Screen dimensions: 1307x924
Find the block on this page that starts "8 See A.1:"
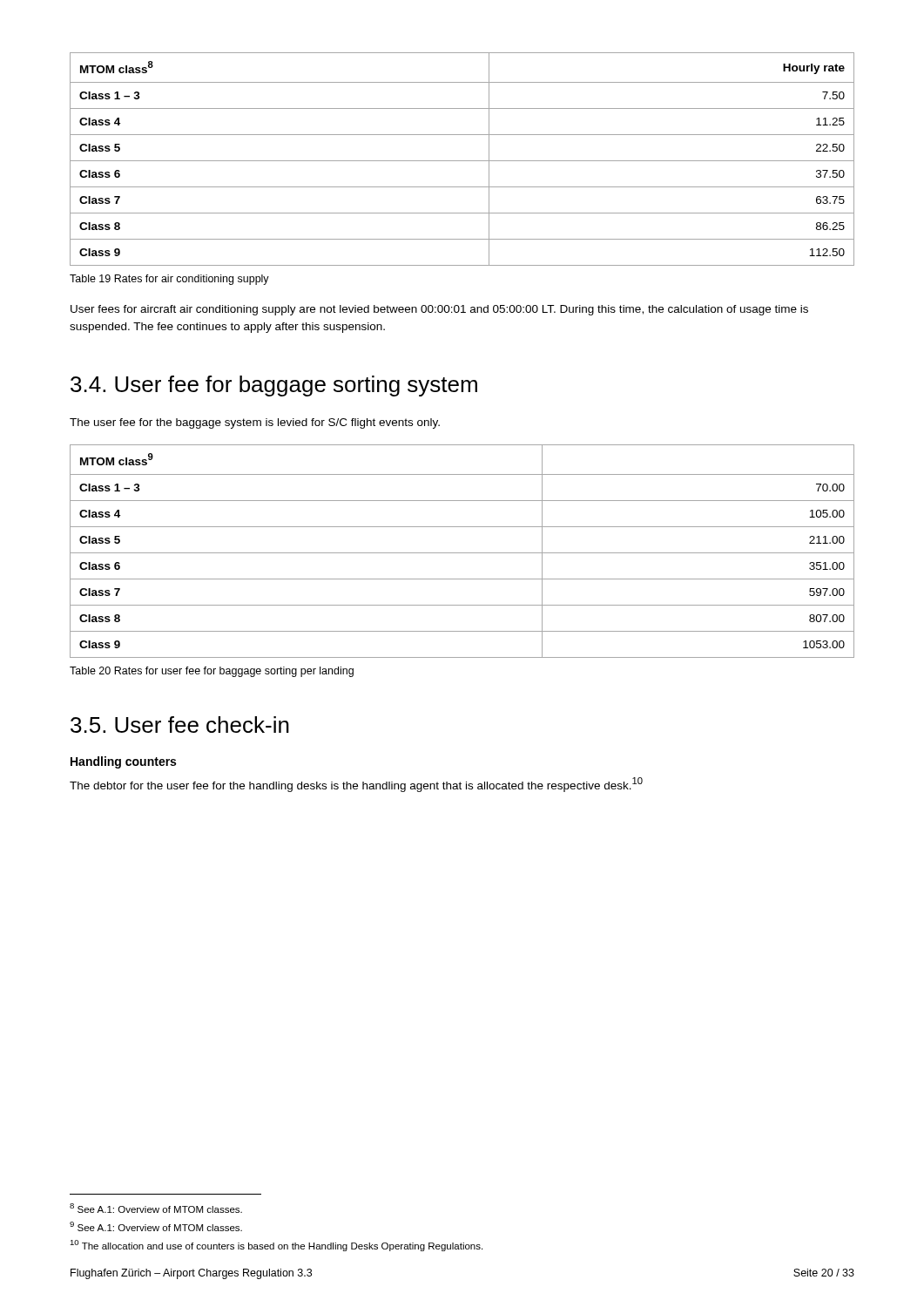(x=156, y=1208)
